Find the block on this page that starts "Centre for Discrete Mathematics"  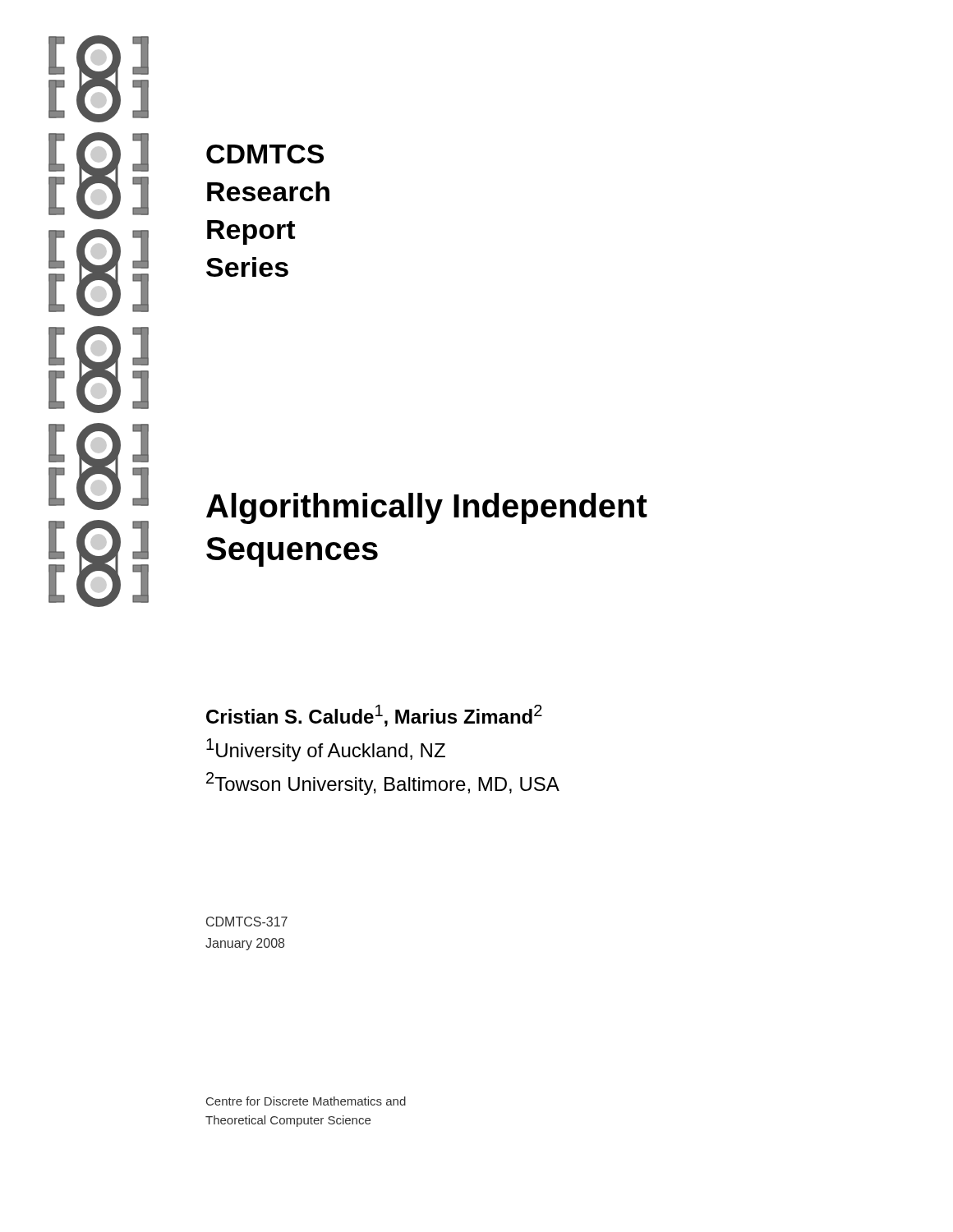click(306, 1111)
